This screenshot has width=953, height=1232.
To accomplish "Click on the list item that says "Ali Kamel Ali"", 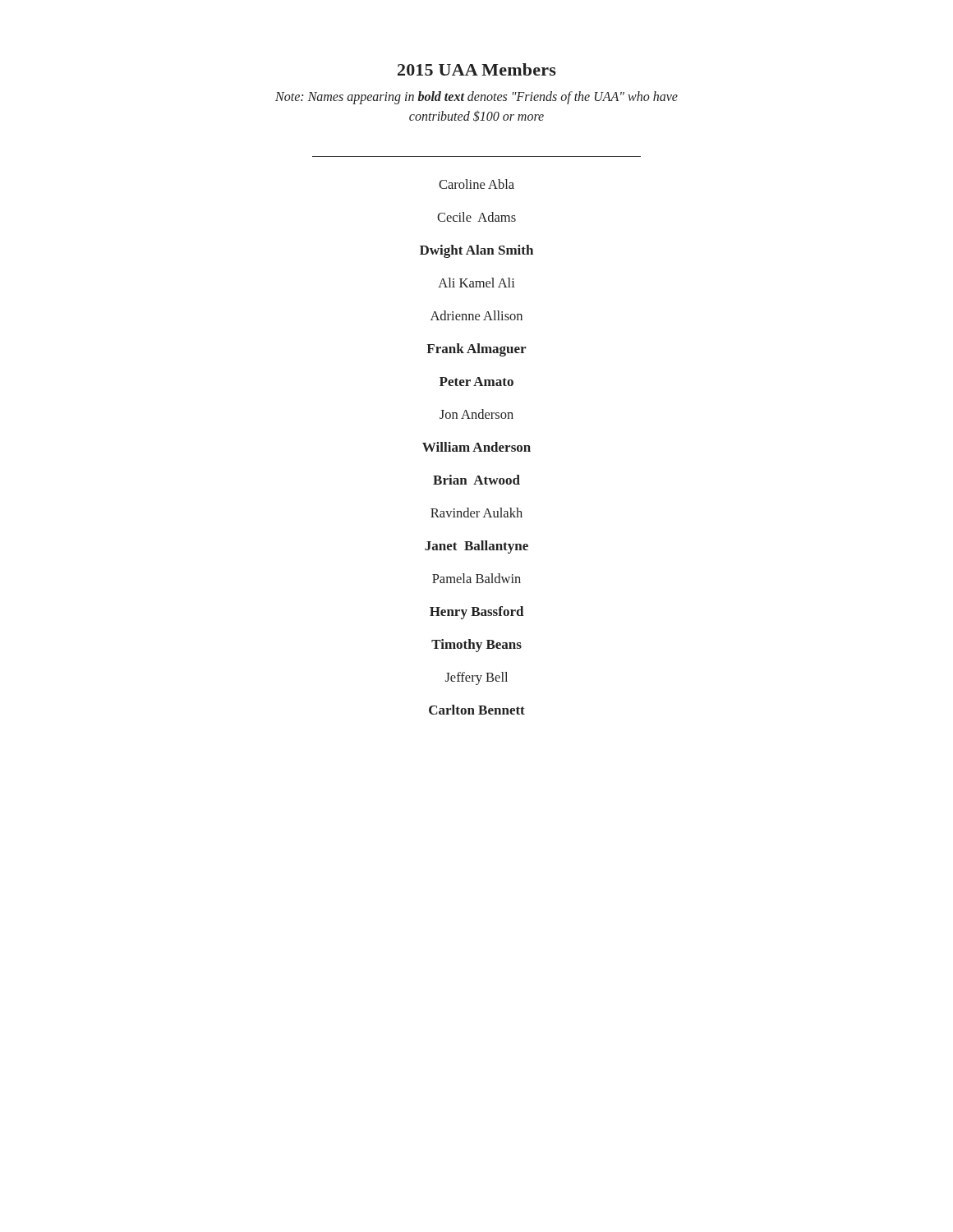I will 476,283.
